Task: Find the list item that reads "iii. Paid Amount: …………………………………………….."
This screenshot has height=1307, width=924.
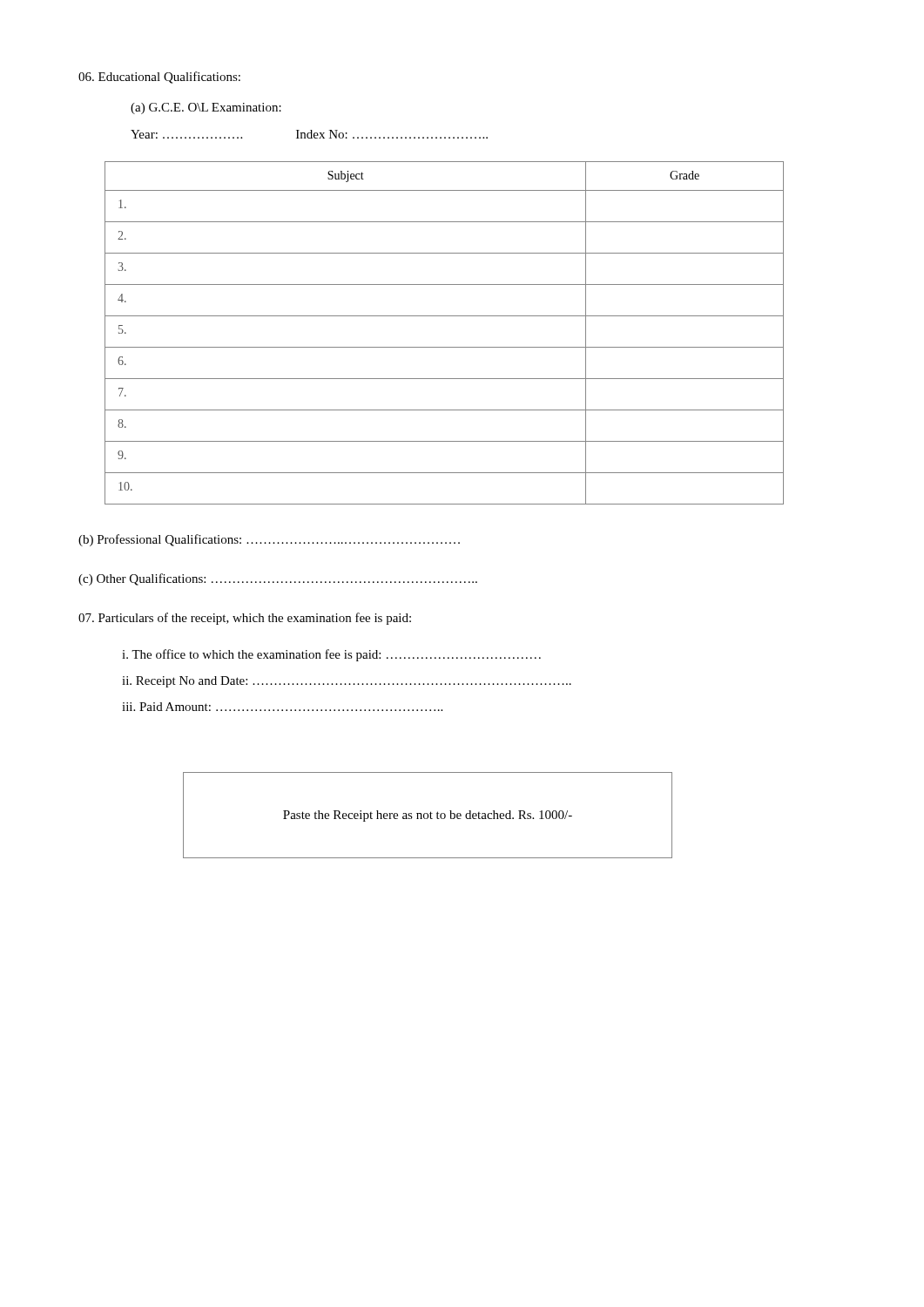Action: 283,707
